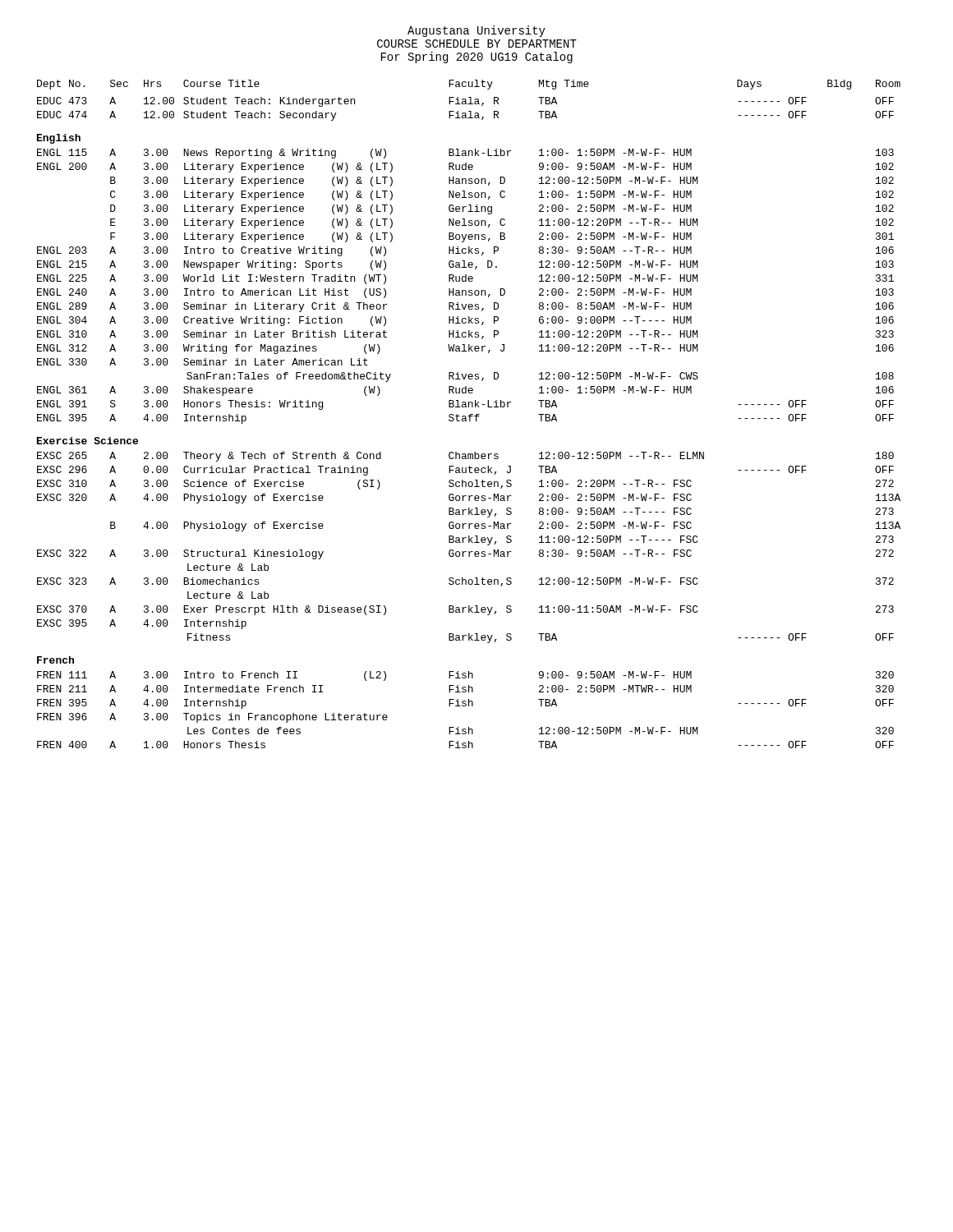Click a table

(x=476, y=415)
